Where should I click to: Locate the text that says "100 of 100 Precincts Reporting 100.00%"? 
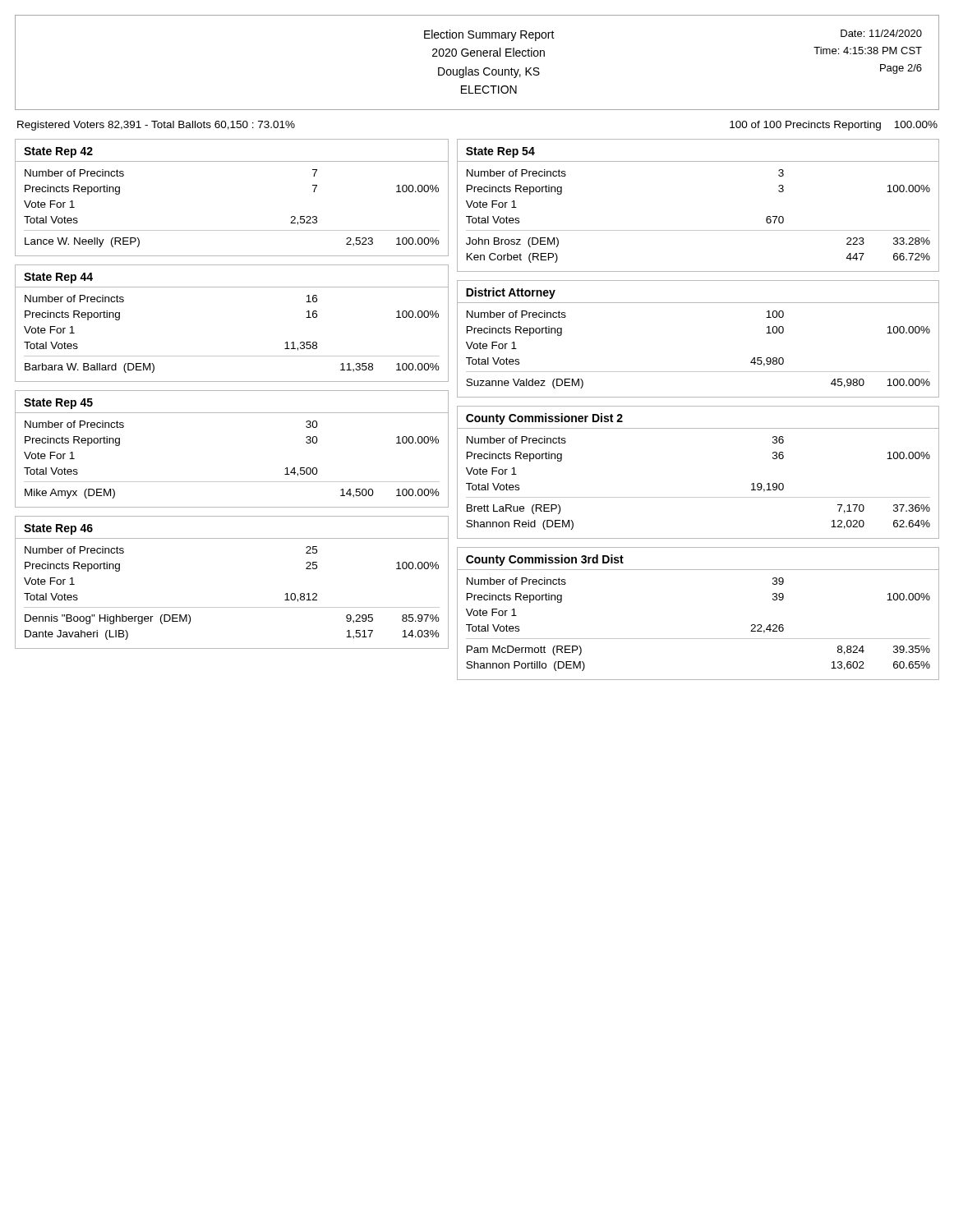point(833,124)
